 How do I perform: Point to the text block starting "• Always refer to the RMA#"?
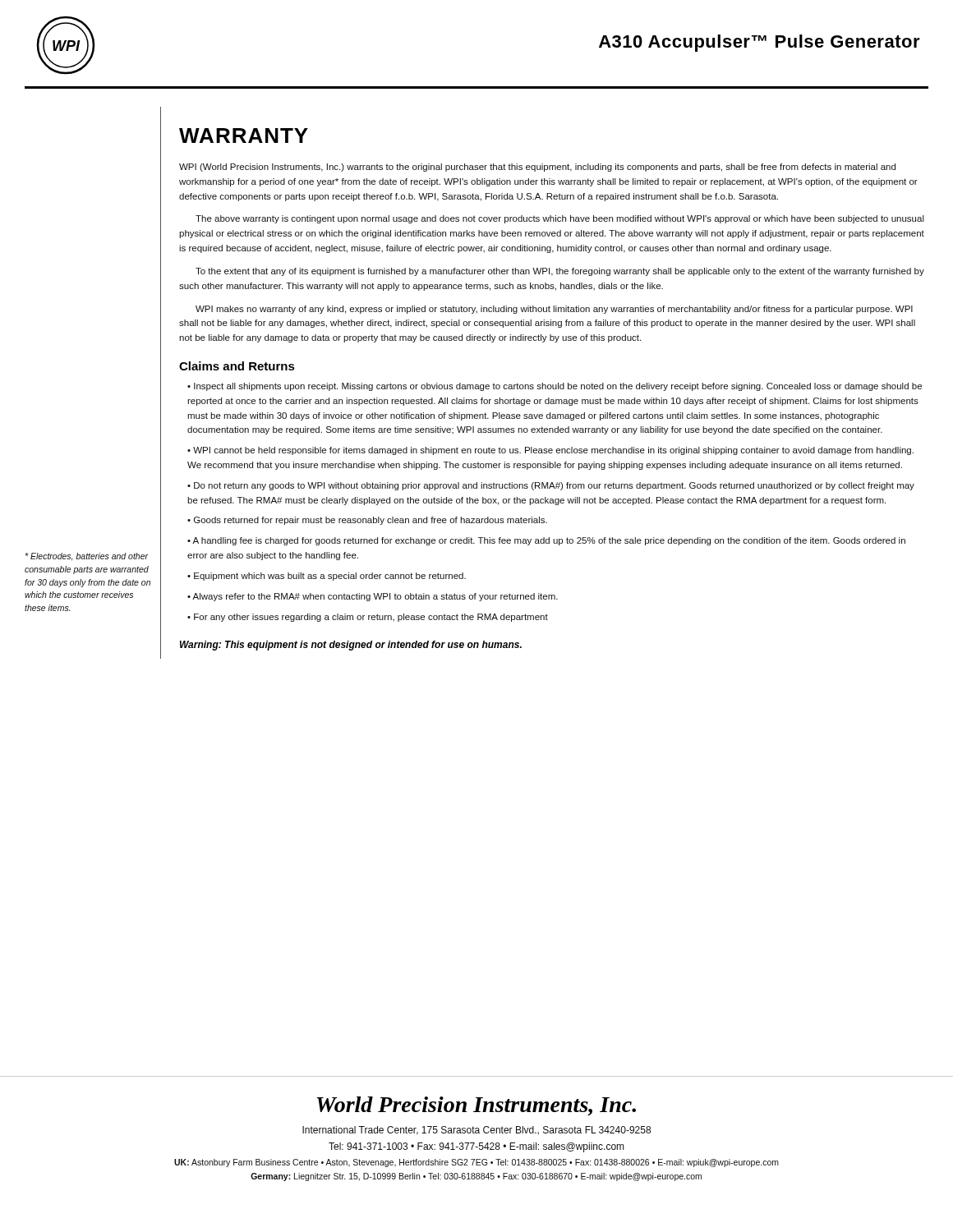(373, 596)
